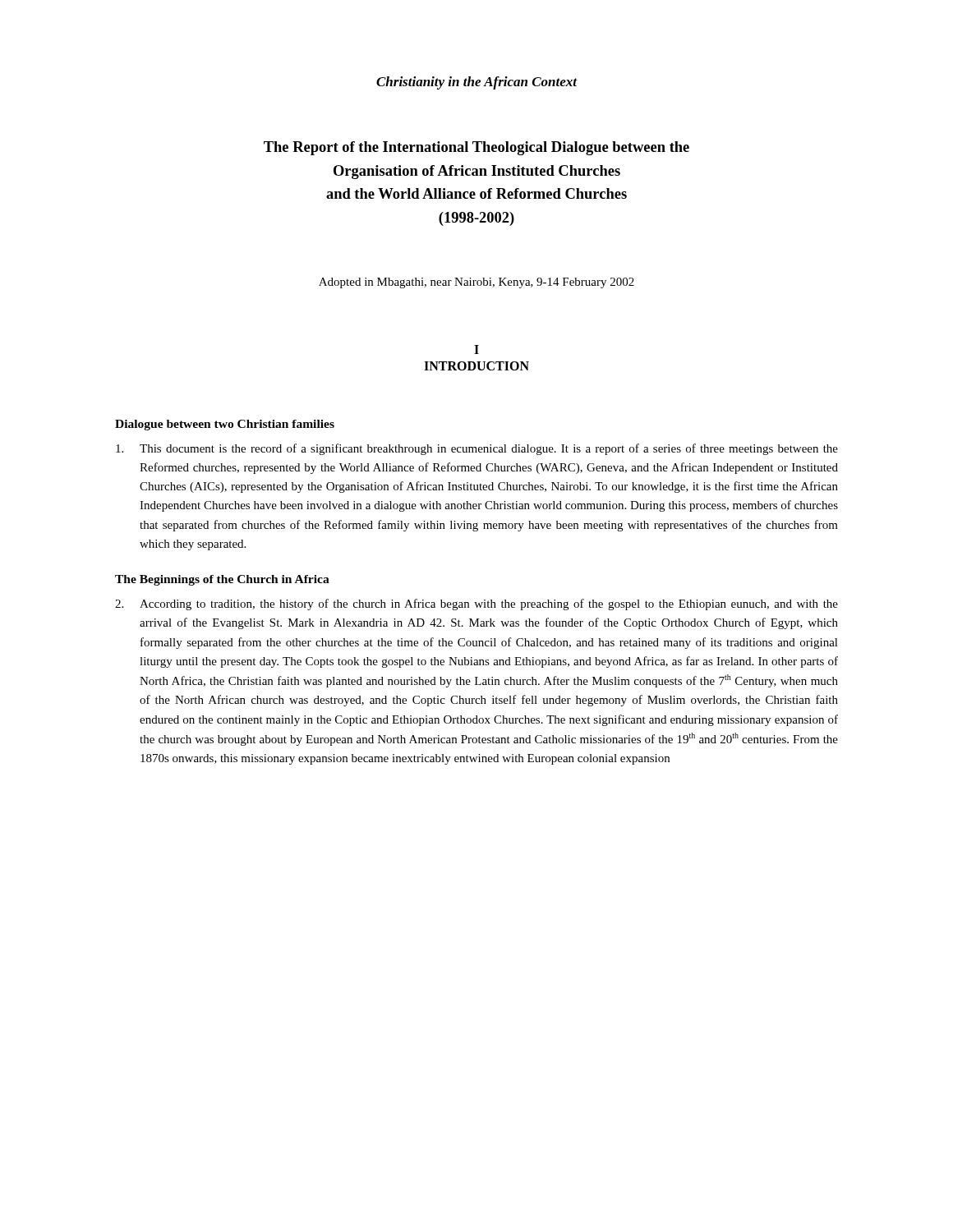This screenshot has height=1232, width=953.
Task: Click on the text starting "Dialogue between two Christian"
Action: [225, 423]
